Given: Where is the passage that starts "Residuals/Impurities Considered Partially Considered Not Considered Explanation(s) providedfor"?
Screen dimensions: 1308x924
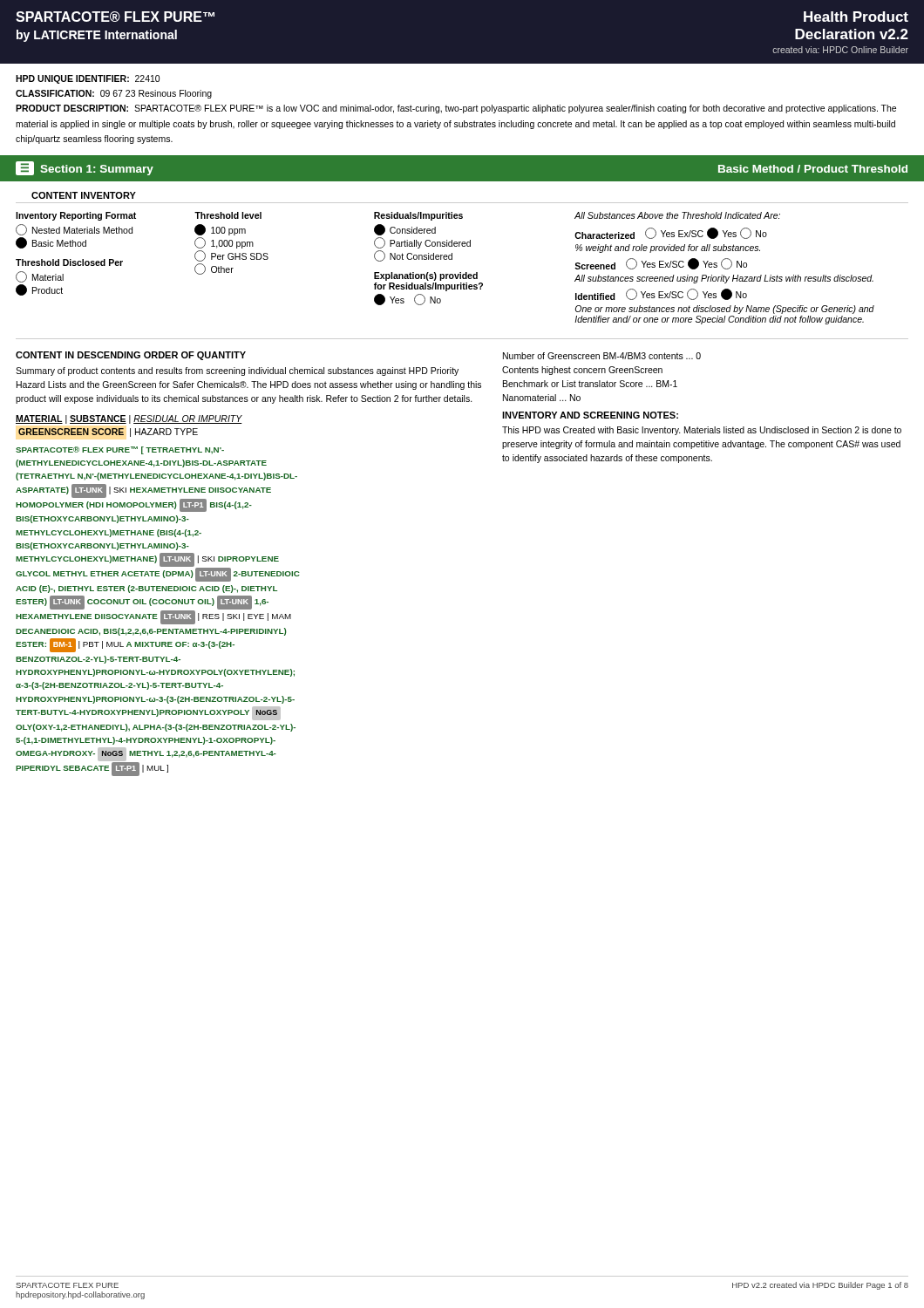Looking at the screenshot, I should (418, 216).
